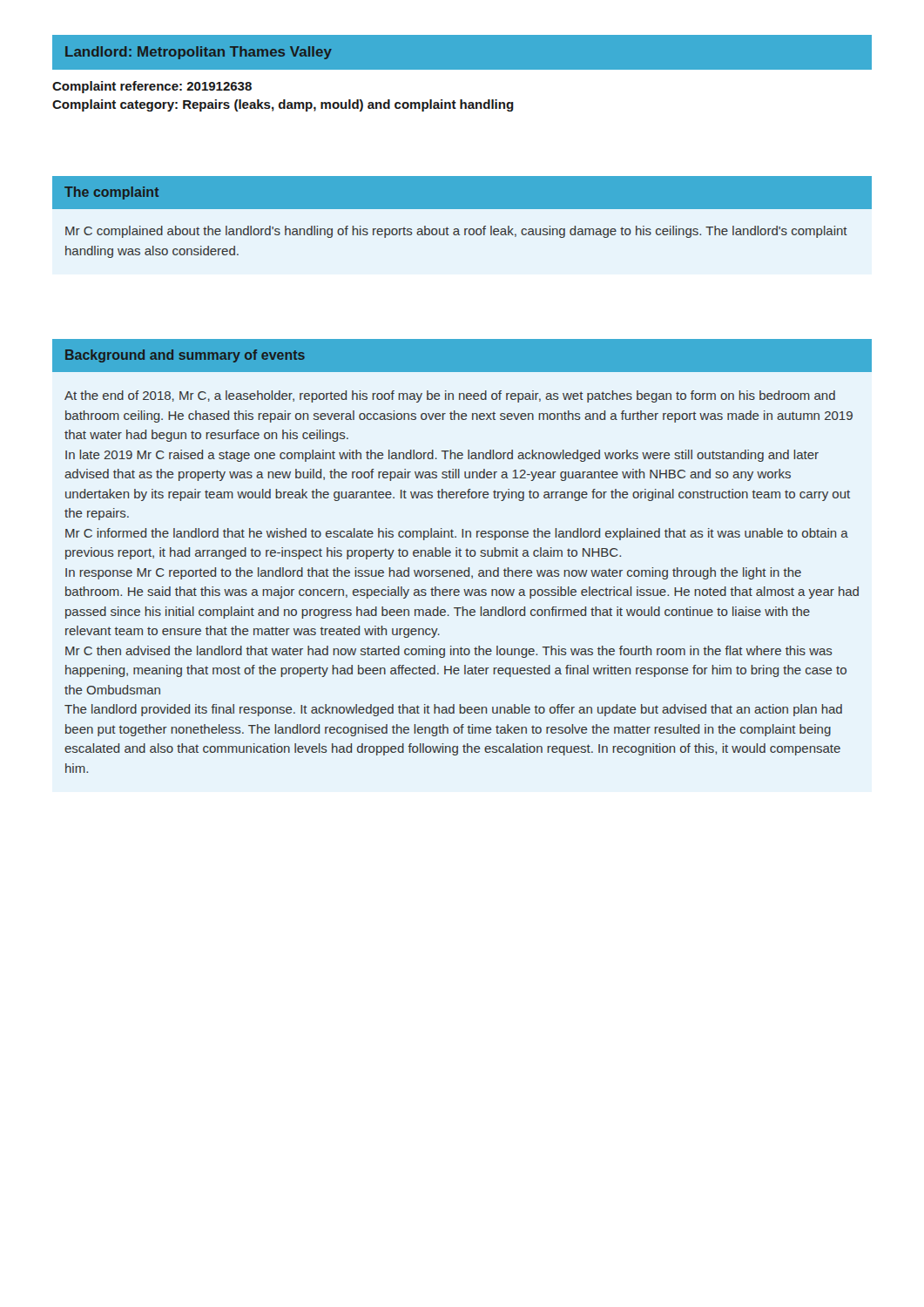Select the region starting "Complaint reference: 201912638"
The width and height of the screenshot is (924, 1307).
pyautogui.click(x=152, y=87)
